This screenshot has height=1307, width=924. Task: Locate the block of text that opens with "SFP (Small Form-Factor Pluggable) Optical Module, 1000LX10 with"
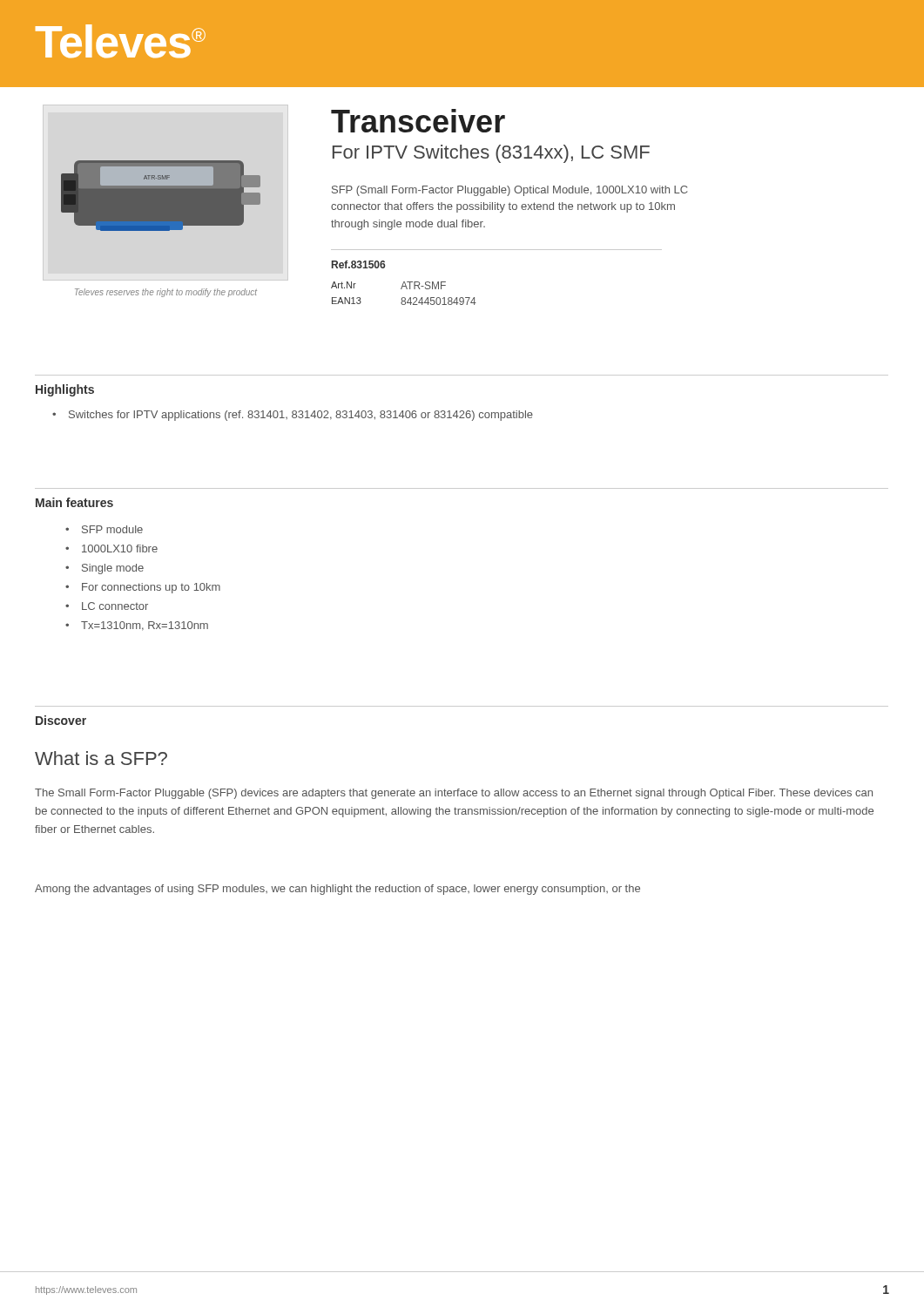point(510,206)
